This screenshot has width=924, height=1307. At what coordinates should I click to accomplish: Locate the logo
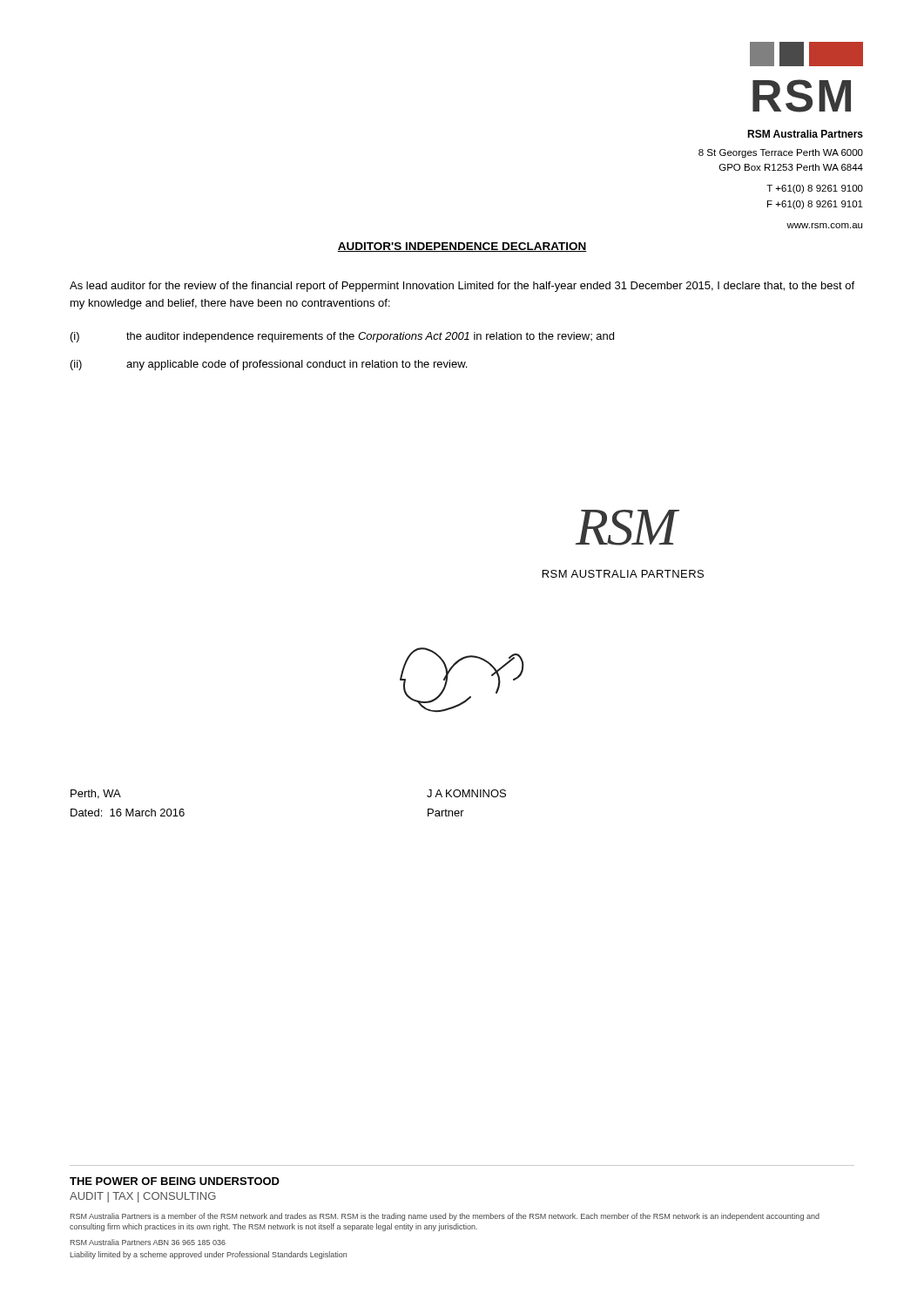(x=806, y=81)
